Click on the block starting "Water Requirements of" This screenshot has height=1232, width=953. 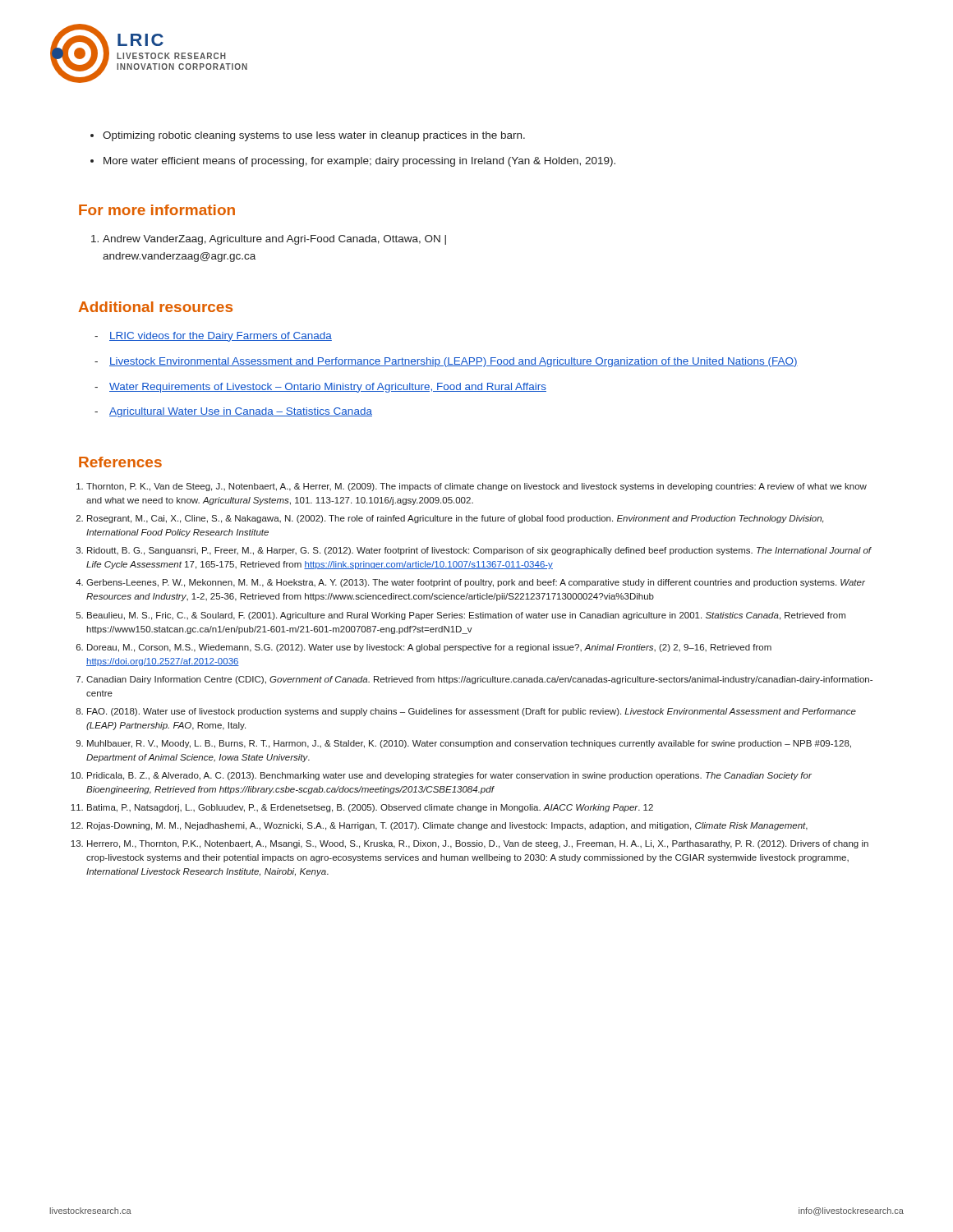tap(328, 386)
